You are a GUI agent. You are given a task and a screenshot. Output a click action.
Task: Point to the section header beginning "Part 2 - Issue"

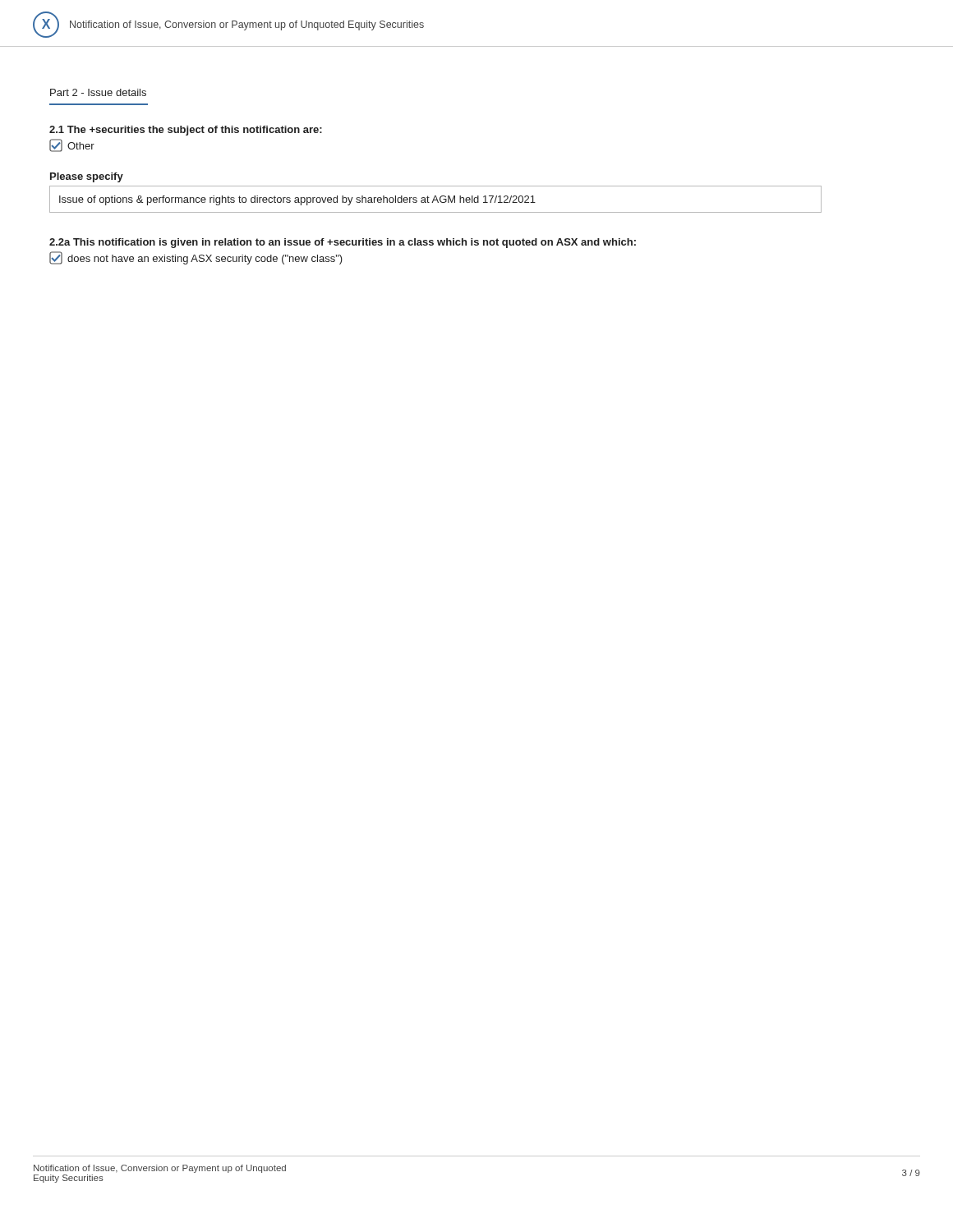pos(98,92)
